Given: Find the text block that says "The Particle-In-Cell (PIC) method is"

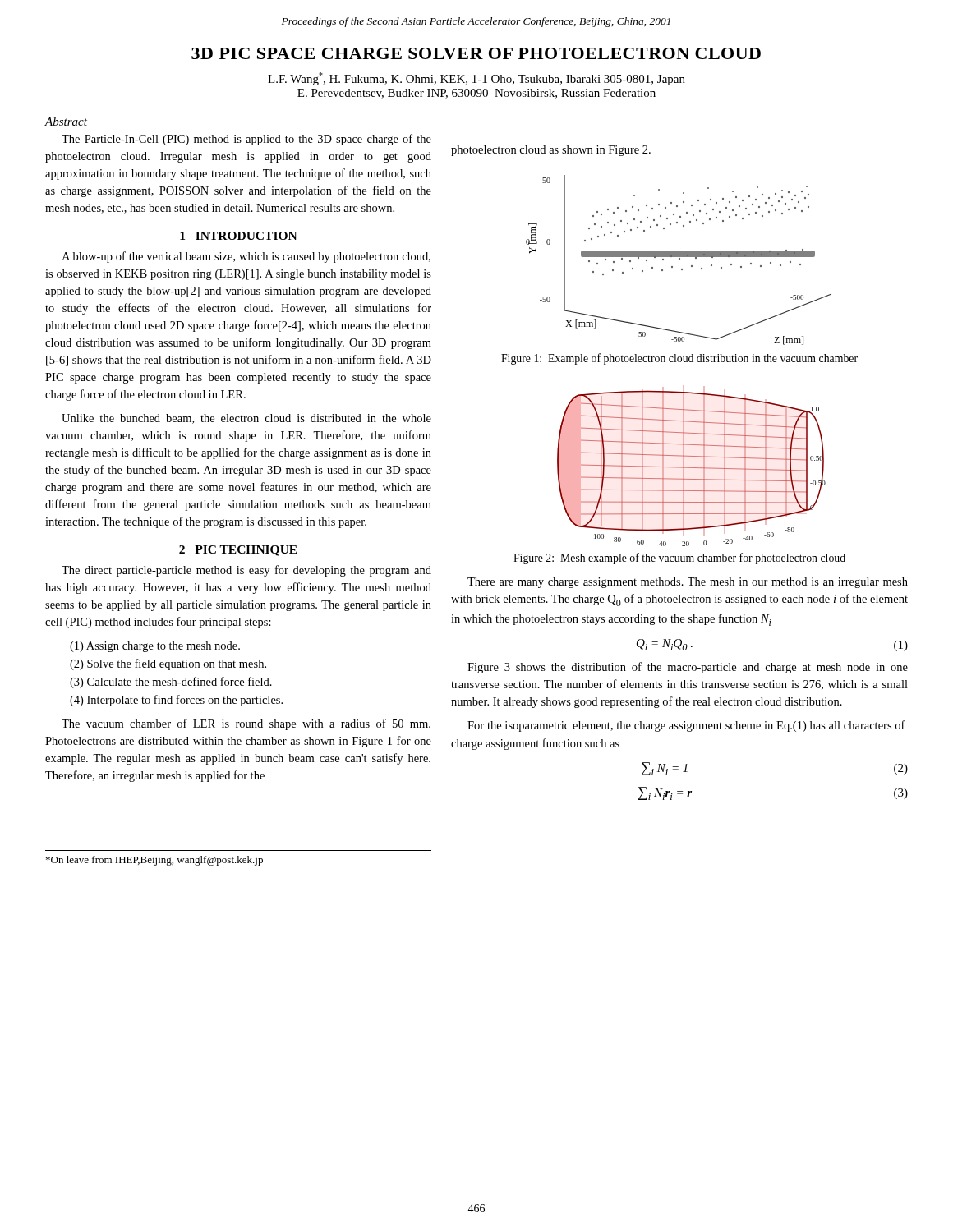Looking at the screenshot, I should tap(238, 173).
